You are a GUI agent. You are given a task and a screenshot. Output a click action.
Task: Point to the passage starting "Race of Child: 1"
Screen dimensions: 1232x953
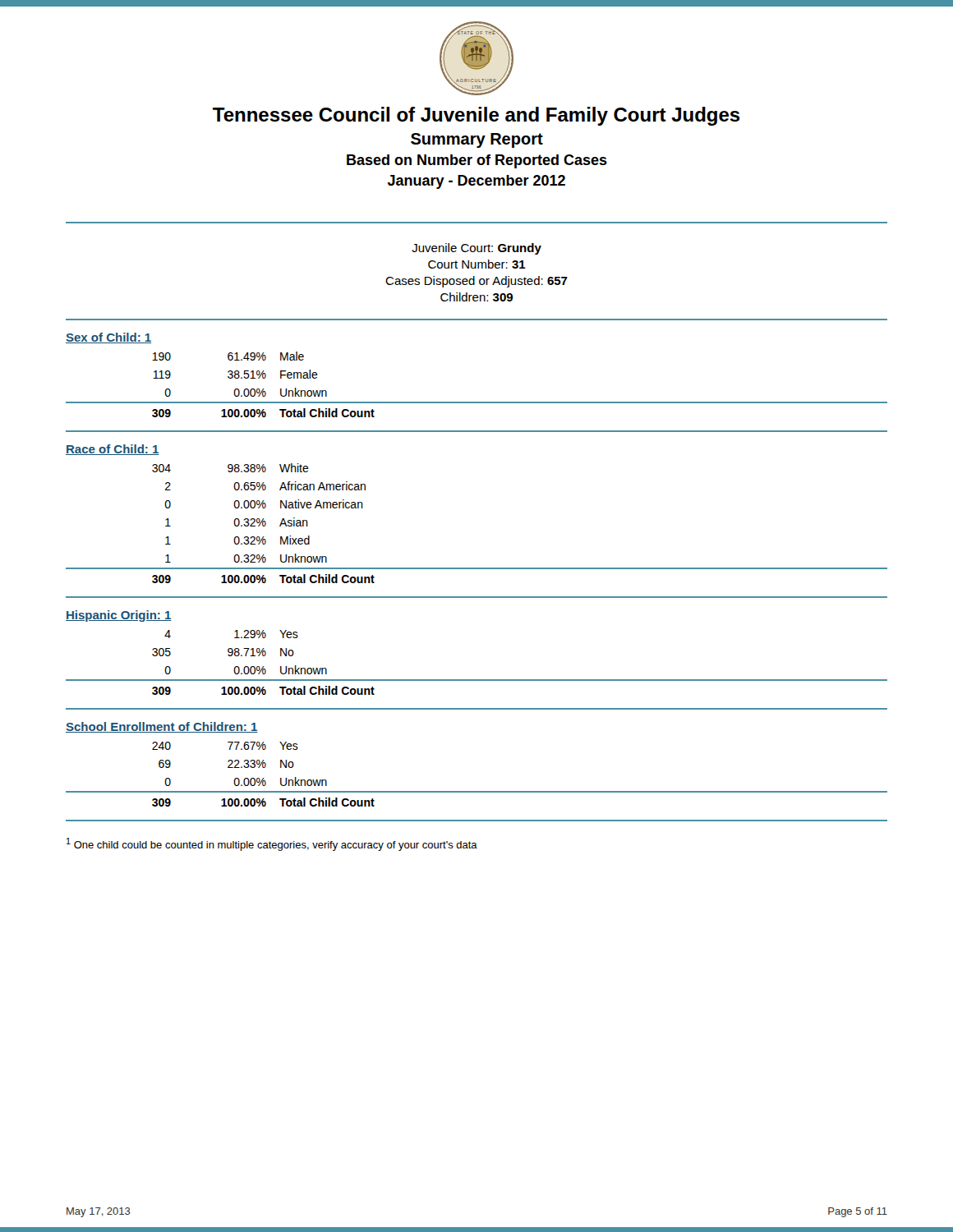(x=113, y=450)
